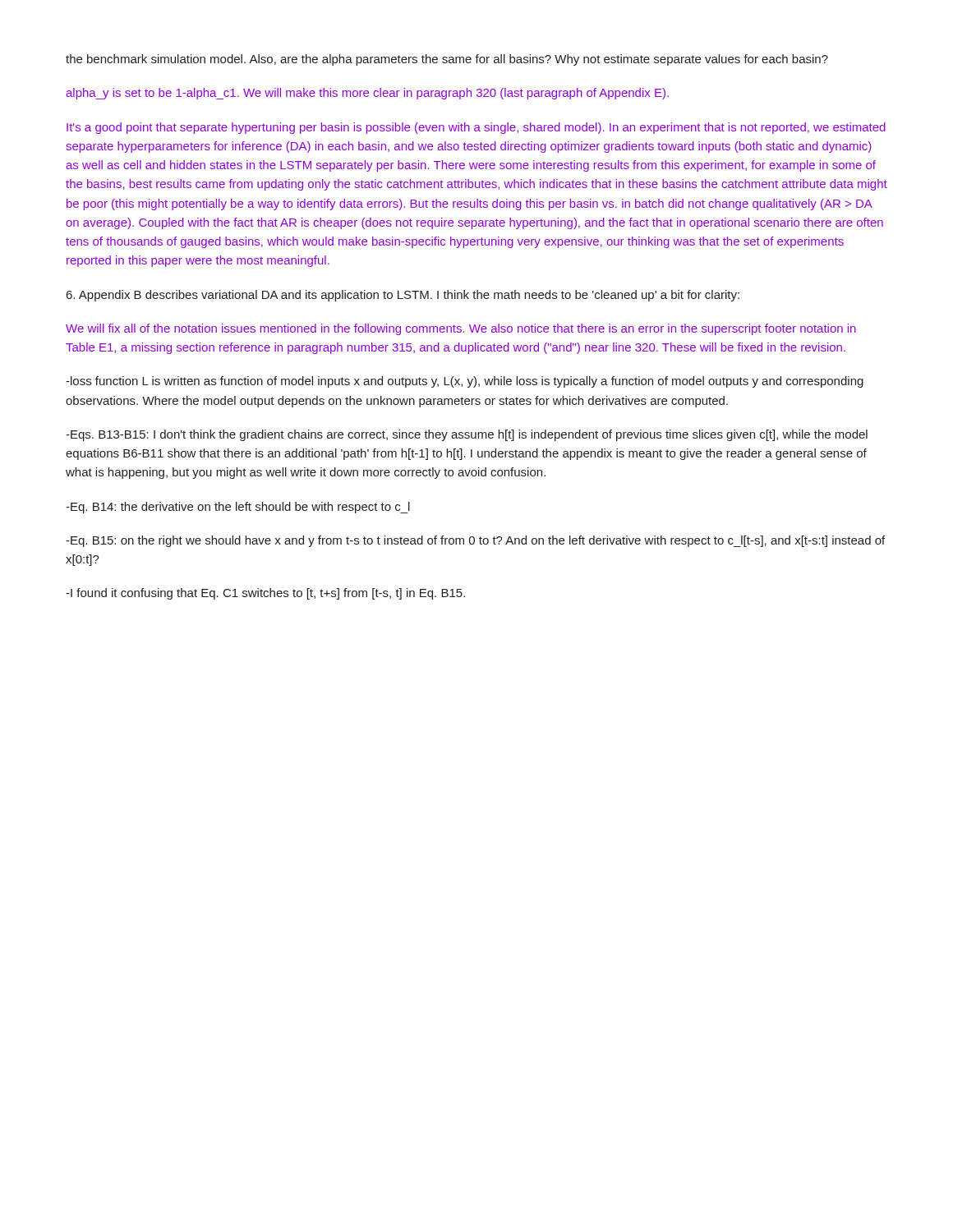Find the block on this page that starts "Eqs. B13-B15: I don't think"

coord(467,453)
